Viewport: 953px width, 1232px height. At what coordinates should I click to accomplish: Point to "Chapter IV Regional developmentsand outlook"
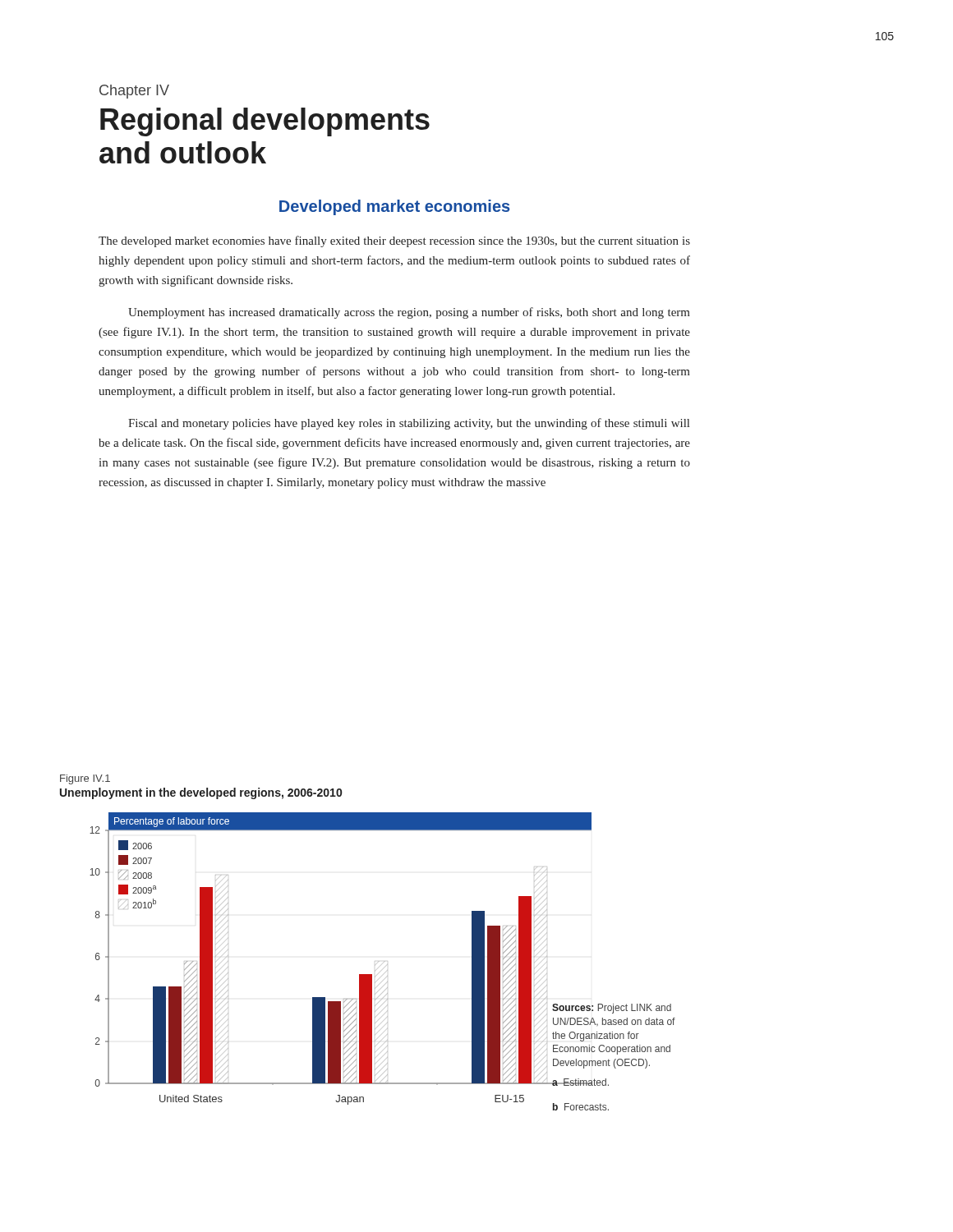point(394,126)
